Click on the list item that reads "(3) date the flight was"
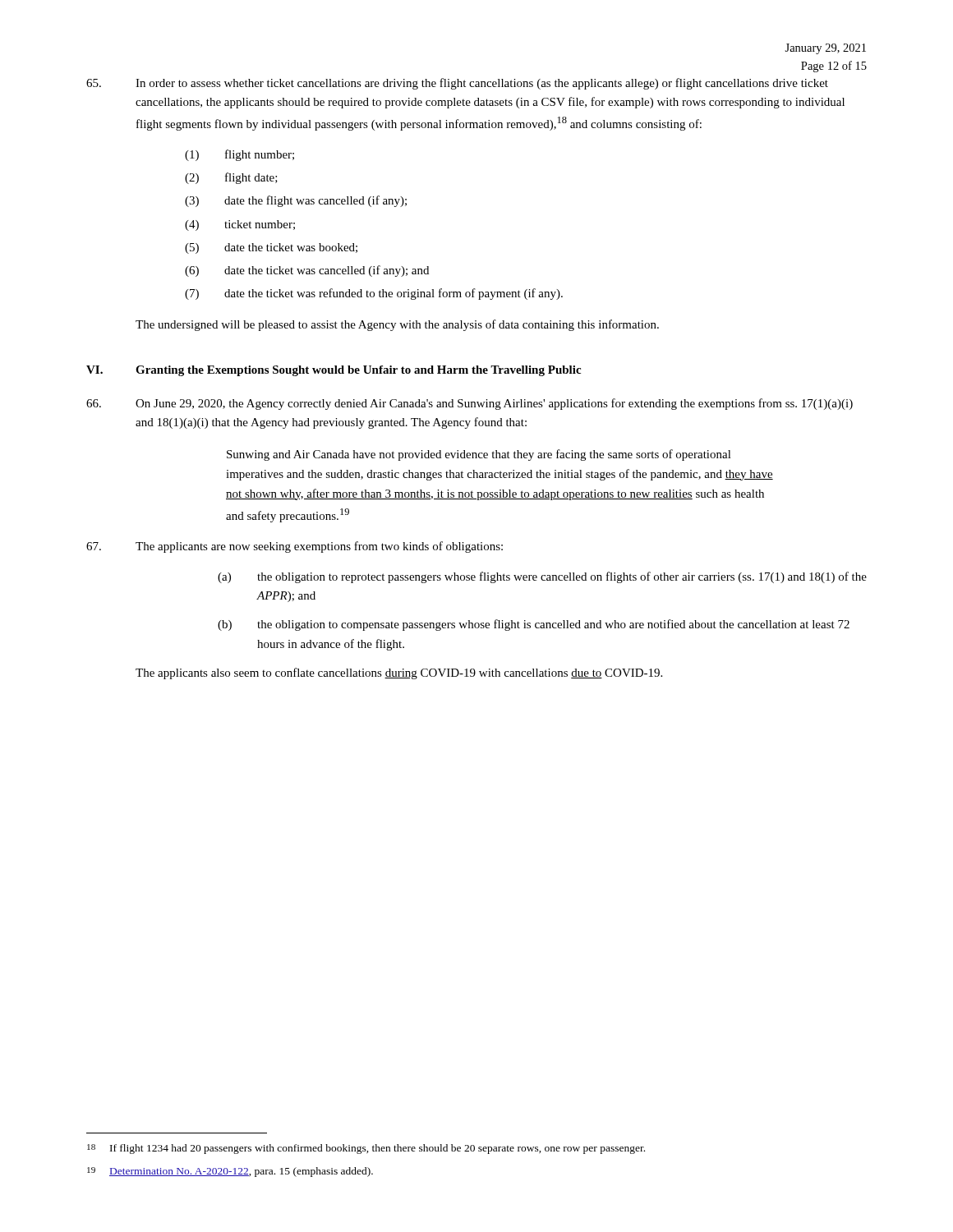 click(x=296, y=201)
